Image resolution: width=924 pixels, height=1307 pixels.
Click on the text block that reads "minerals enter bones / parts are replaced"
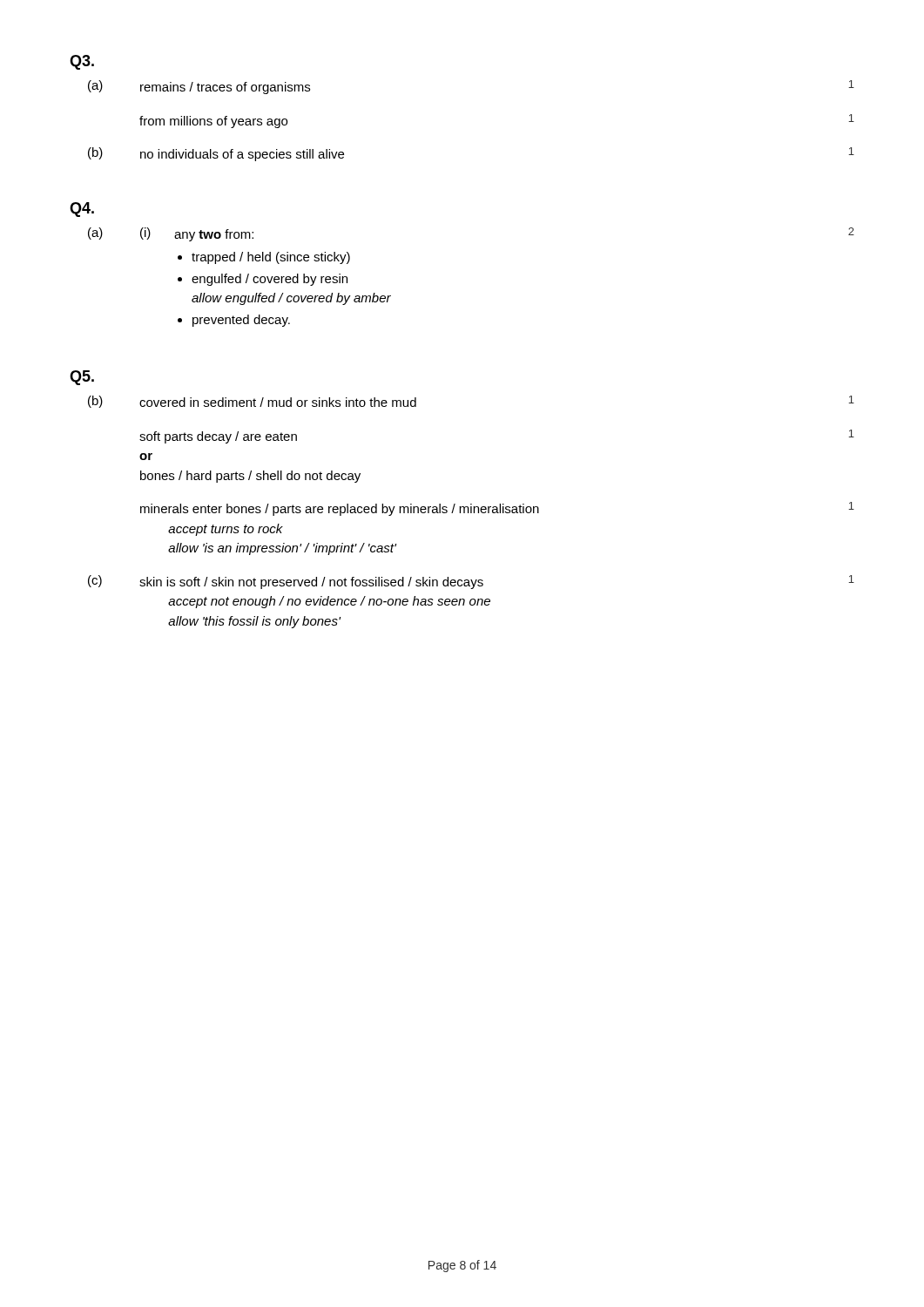click(497, 509)
